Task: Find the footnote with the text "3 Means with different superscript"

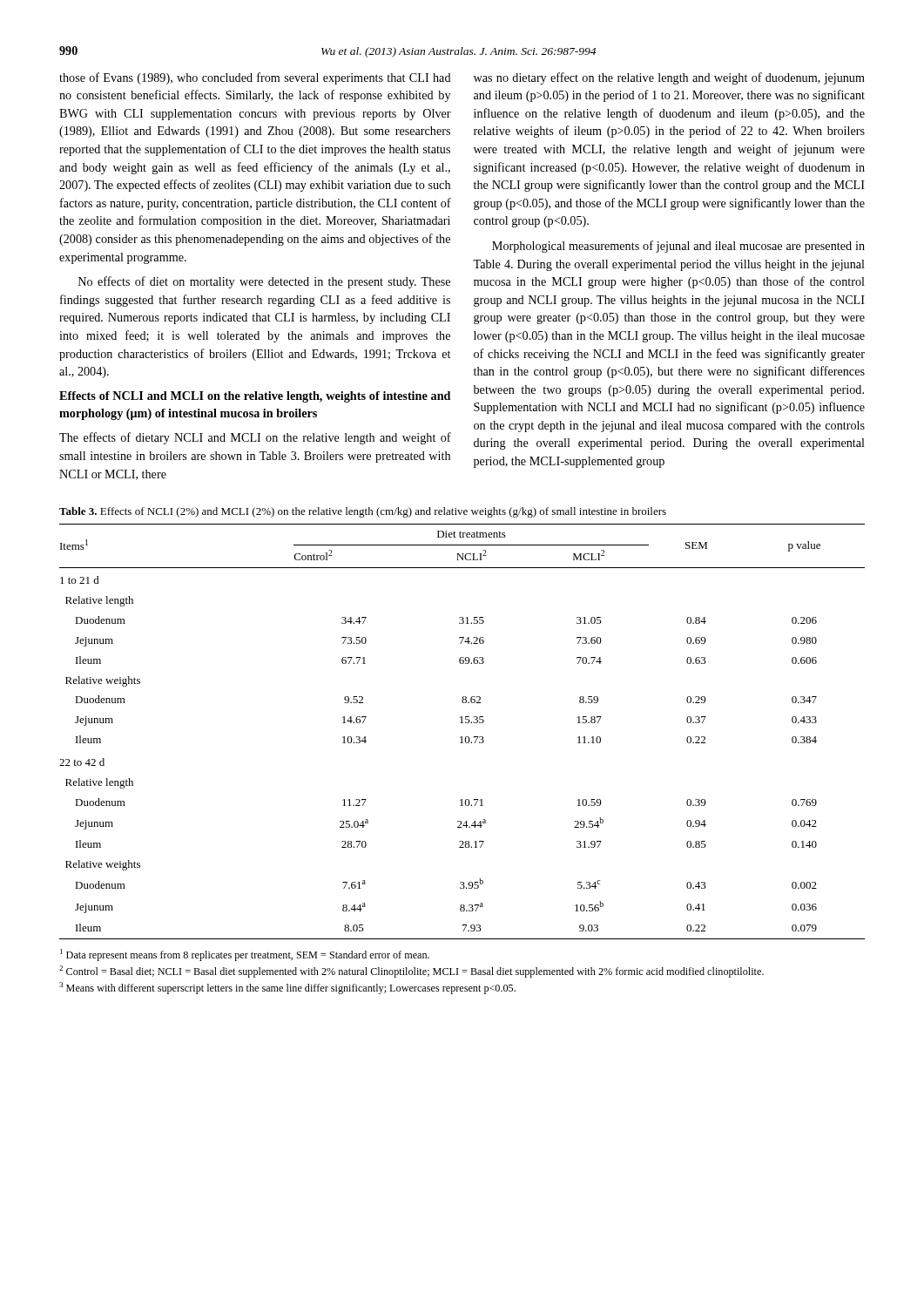Action: pos(462,988)
